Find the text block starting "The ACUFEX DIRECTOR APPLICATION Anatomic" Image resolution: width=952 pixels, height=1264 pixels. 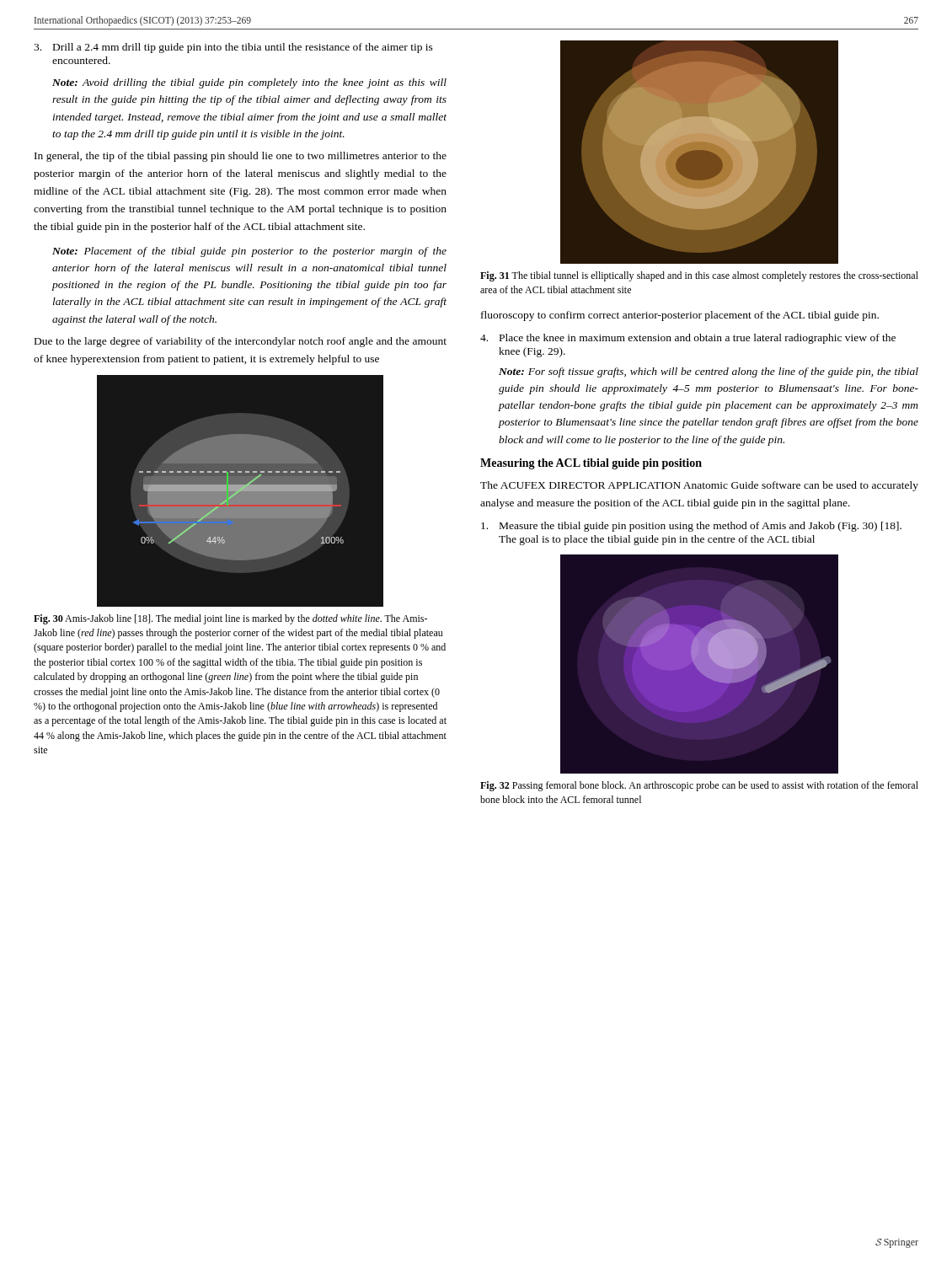tap(699, 495)
